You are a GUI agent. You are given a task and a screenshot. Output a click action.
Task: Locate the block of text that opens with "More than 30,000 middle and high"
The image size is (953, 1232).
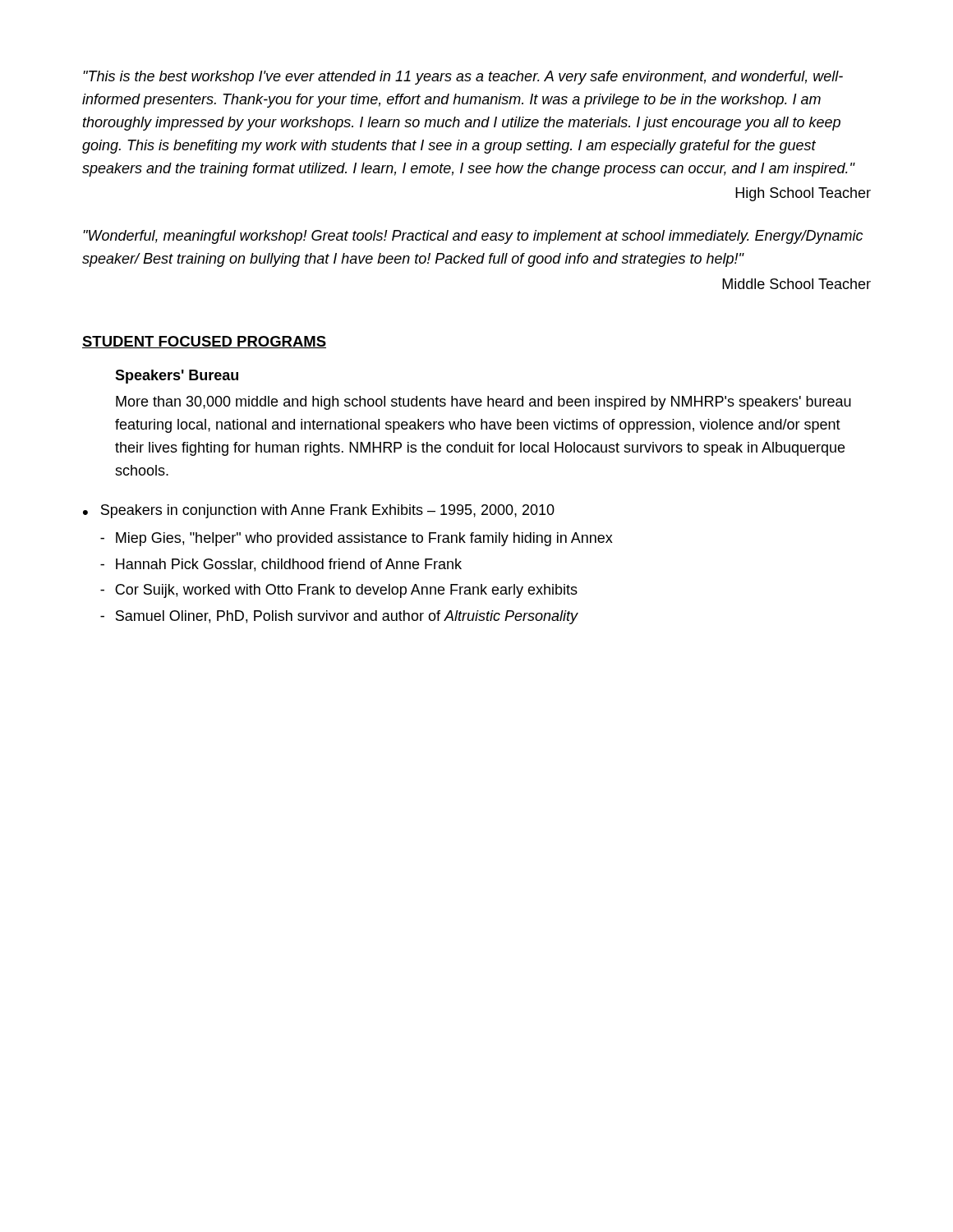[483, 436]
